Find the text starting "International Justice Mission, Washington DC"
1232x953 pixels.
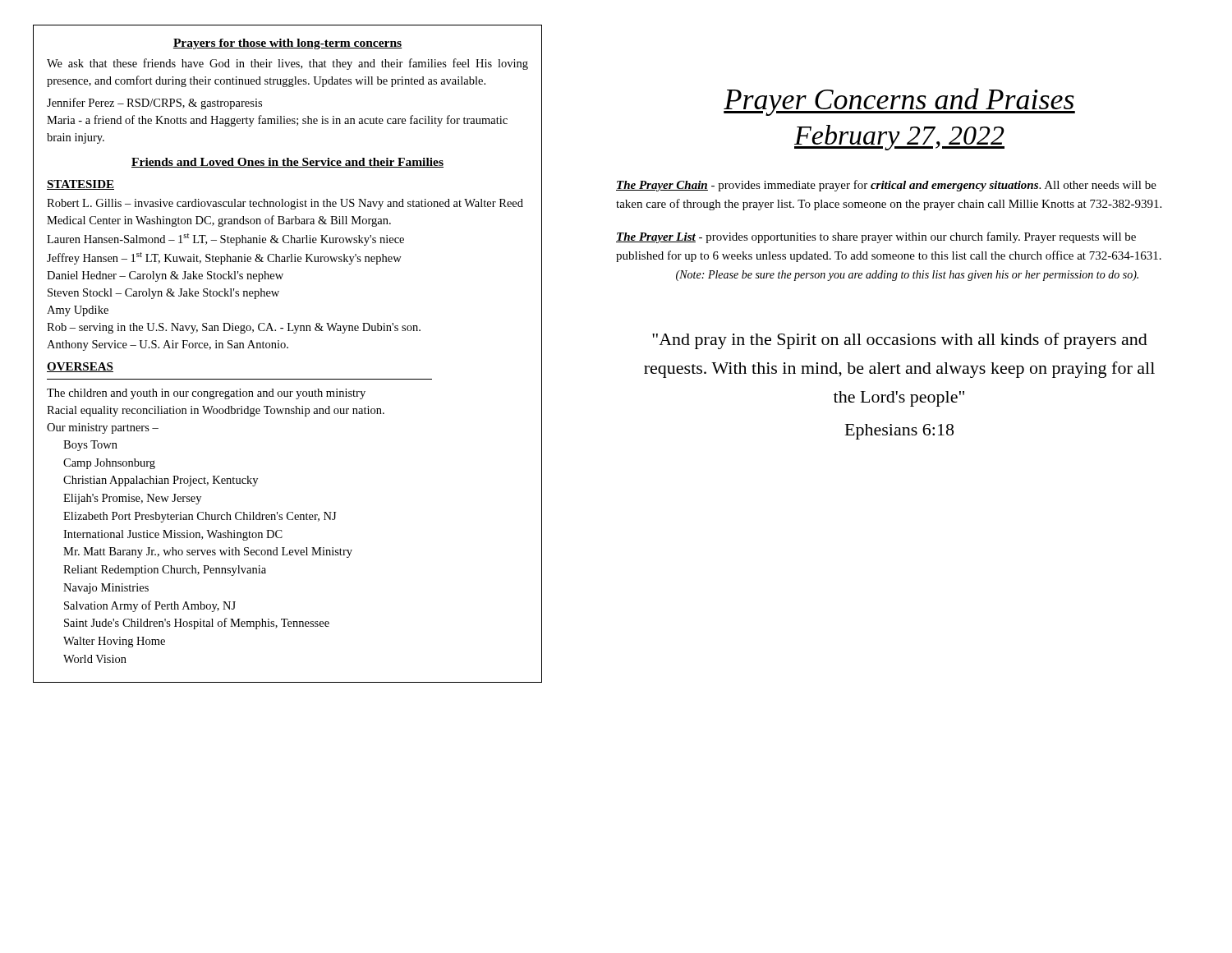click(x=173, y=534)
